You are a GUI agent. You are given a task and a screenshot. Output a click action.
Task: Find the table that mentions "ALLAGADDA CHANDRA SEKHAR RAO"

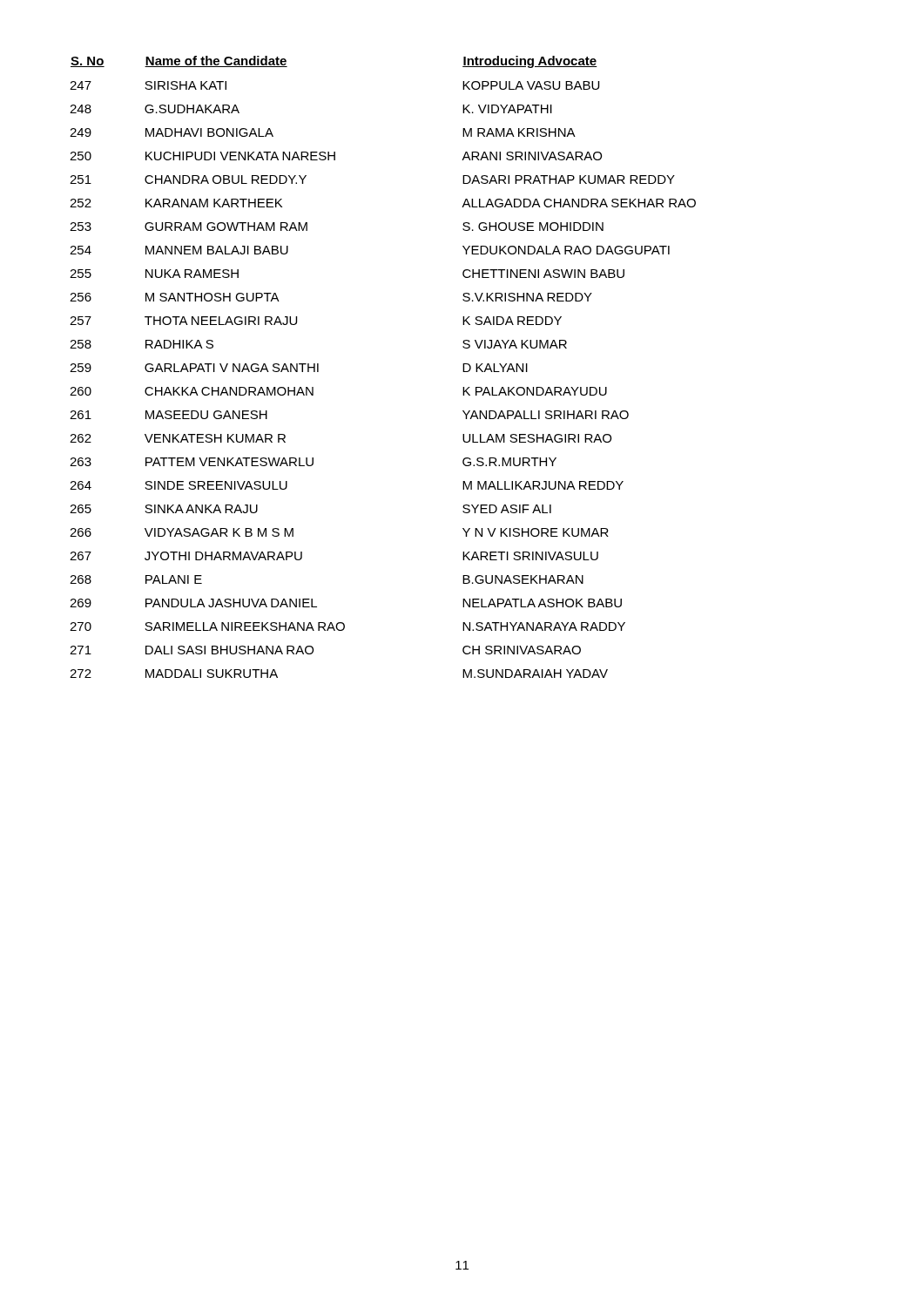pyautogui.click(x=462, y=369)
